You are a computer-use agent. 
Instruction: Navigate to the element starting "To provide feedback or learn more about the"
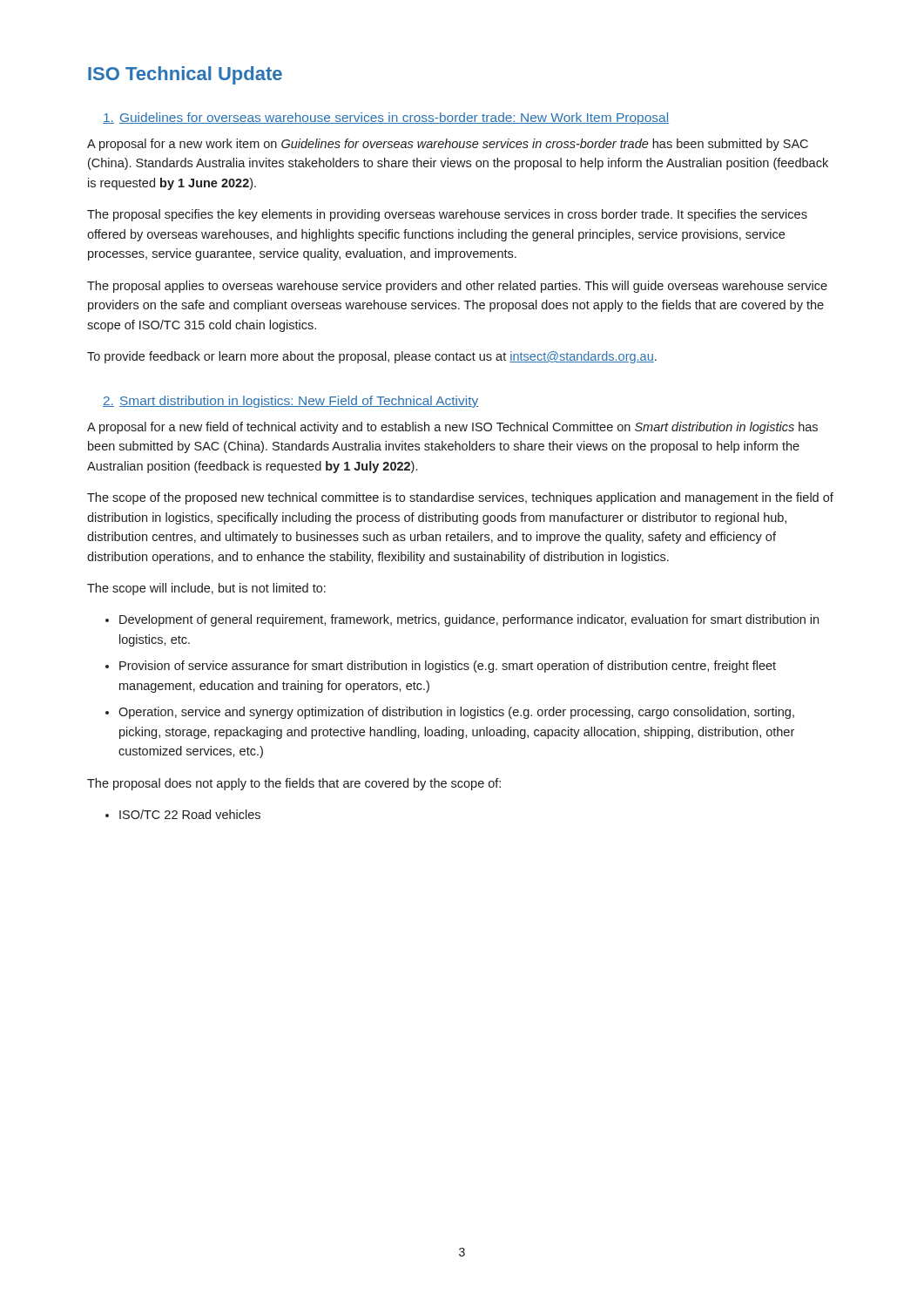(372, 357)
